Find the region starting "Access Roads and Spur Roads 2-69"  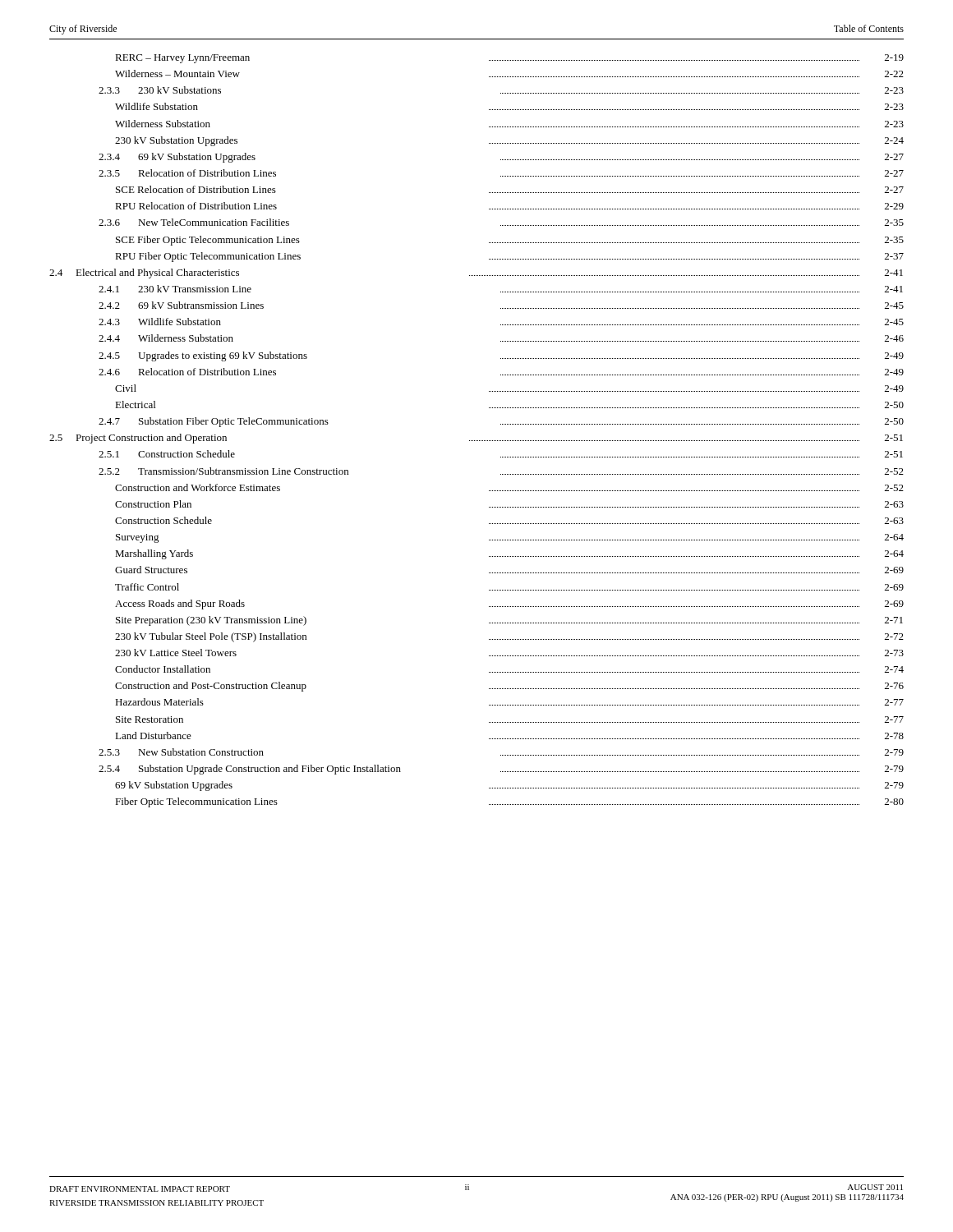point(509,603)
